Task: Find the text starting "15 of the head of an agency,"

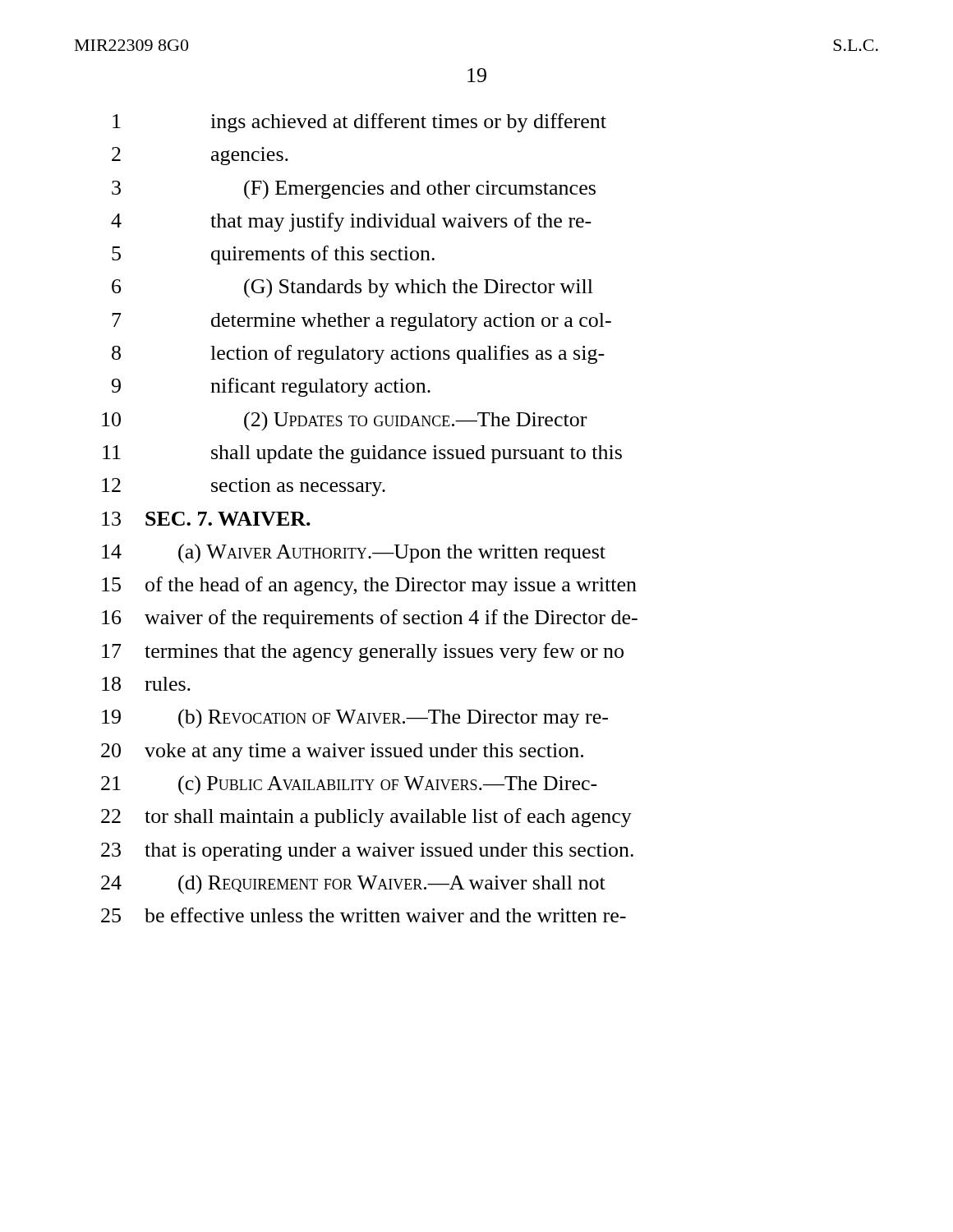Action: tap(476, 585)
